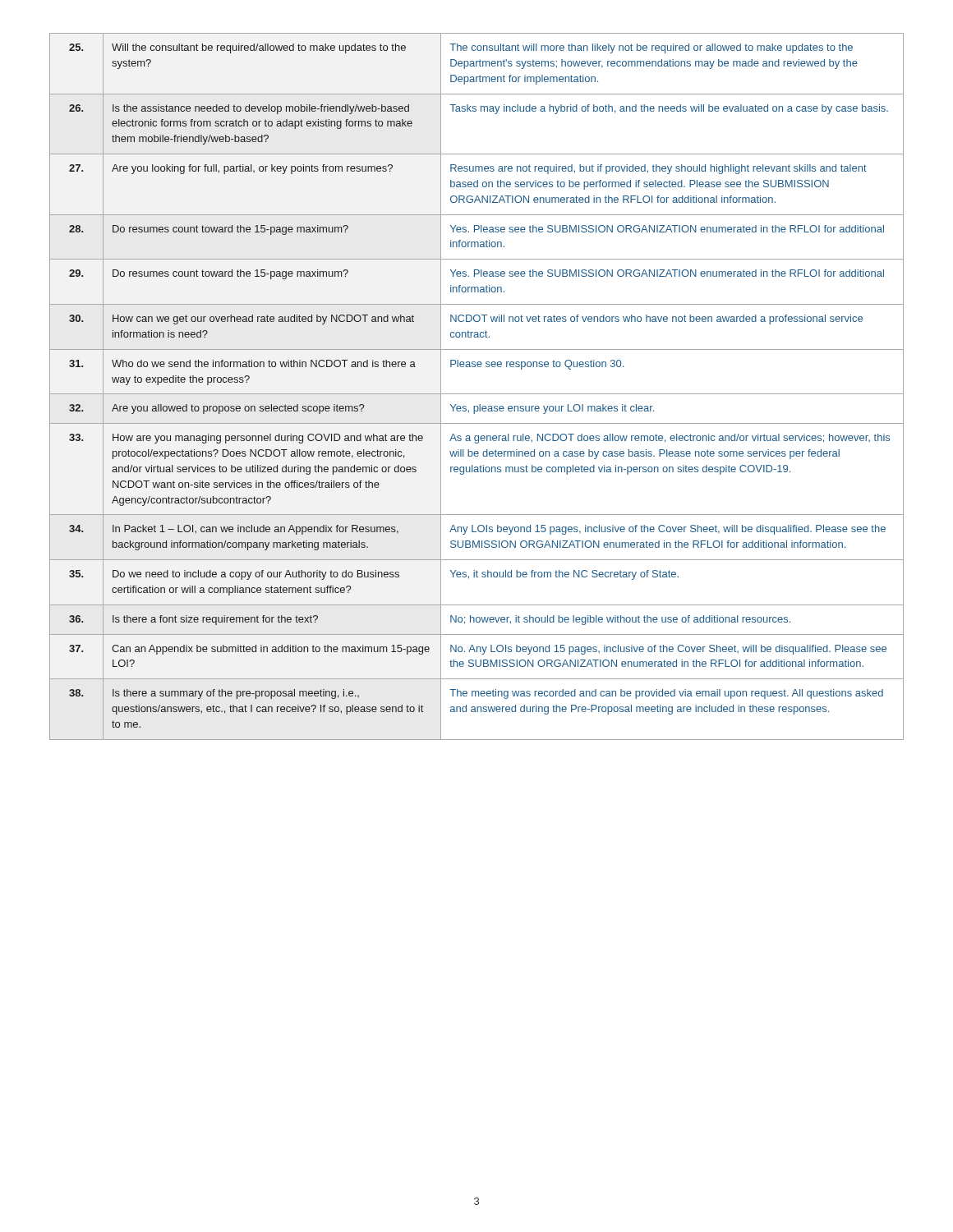953x1232 pixels.
Task: Find the table that mentions "Are you allowed to"
Action: 476,386
